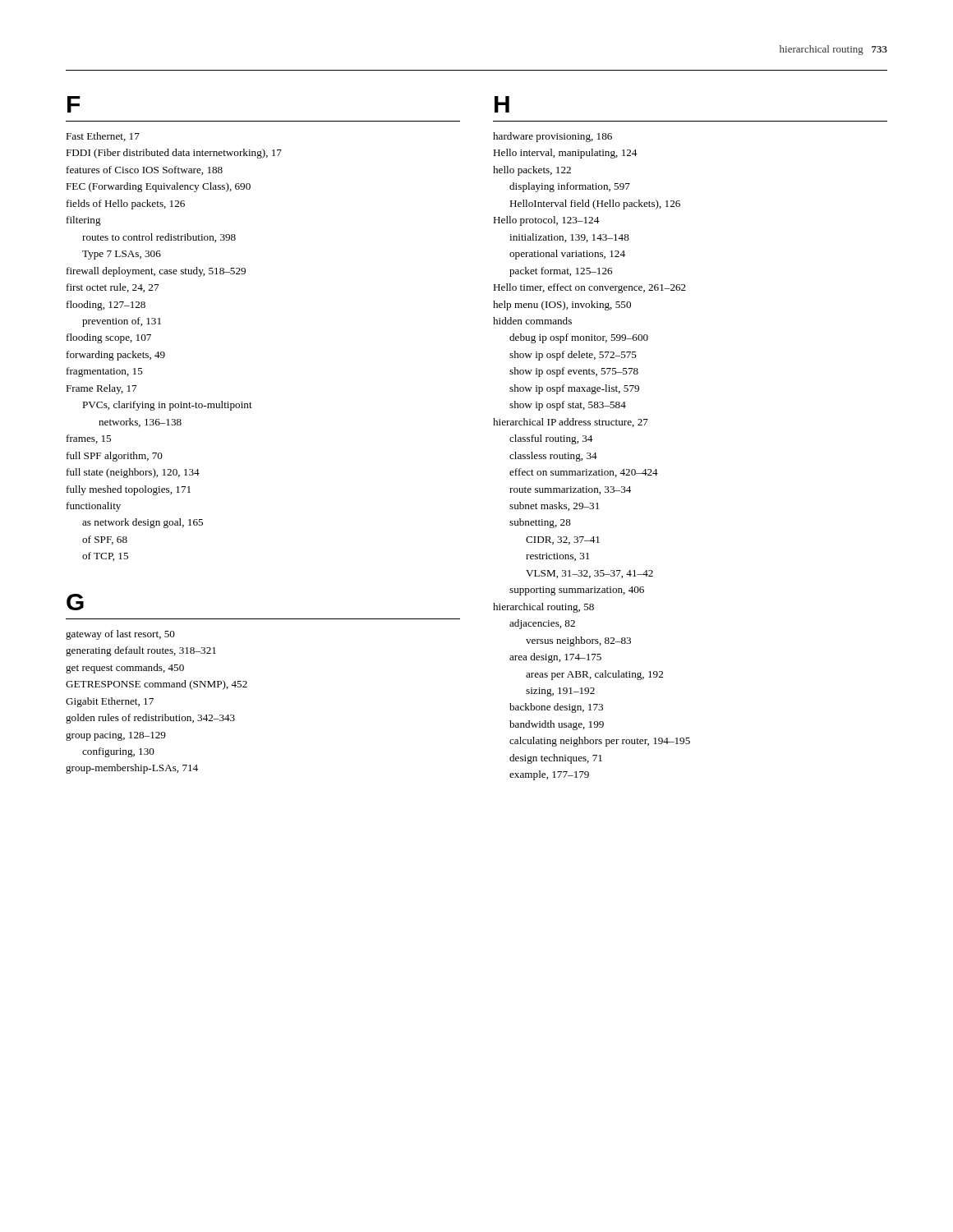Screen dimensions: 1232x953
Task: Locate the list item that reads "versus neighbors, 82–83"
Action: [x=562, y=640]
